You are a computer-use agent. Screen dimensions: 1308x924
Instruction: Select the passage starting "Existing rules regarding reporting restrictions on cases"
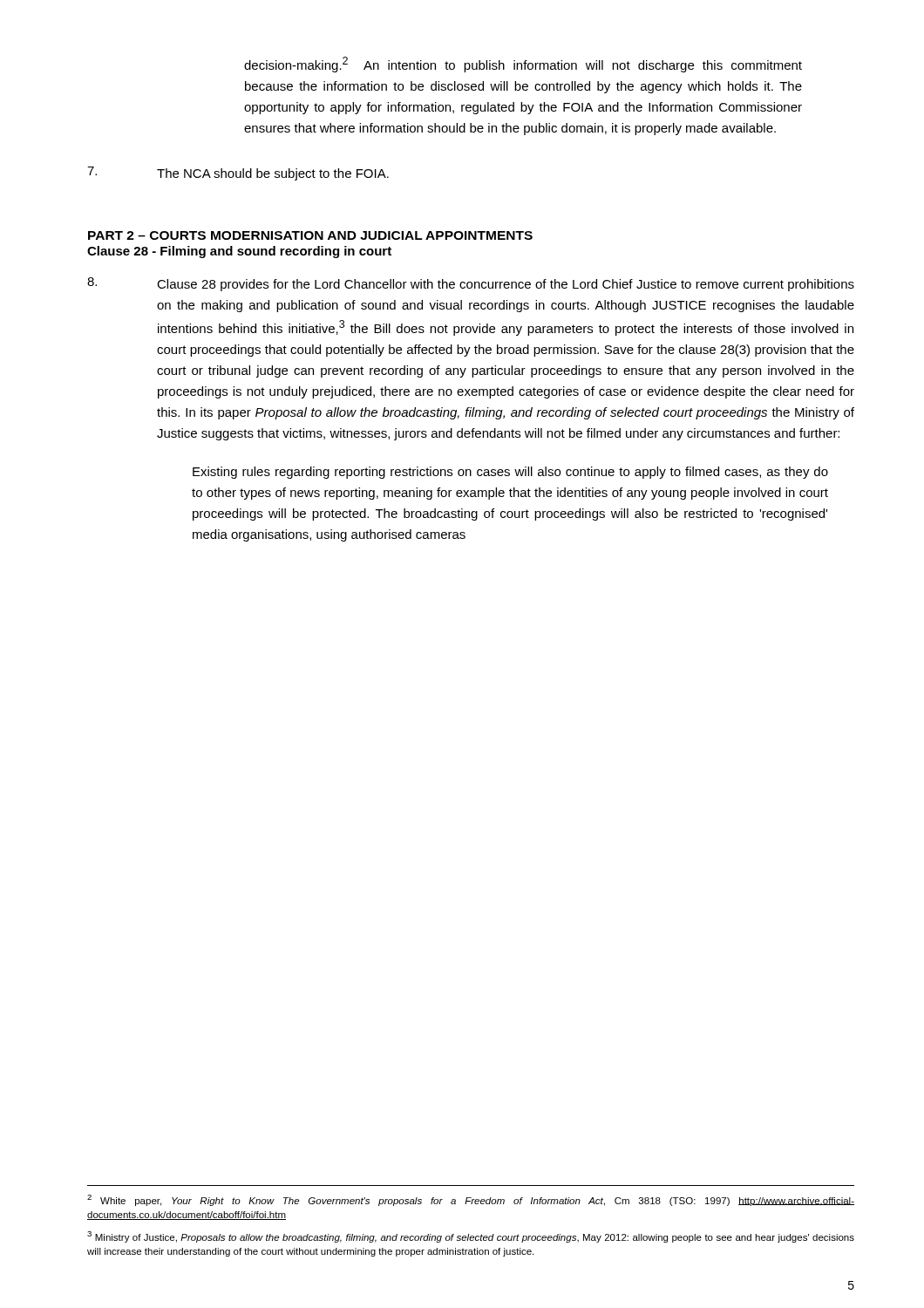point(510,503)
